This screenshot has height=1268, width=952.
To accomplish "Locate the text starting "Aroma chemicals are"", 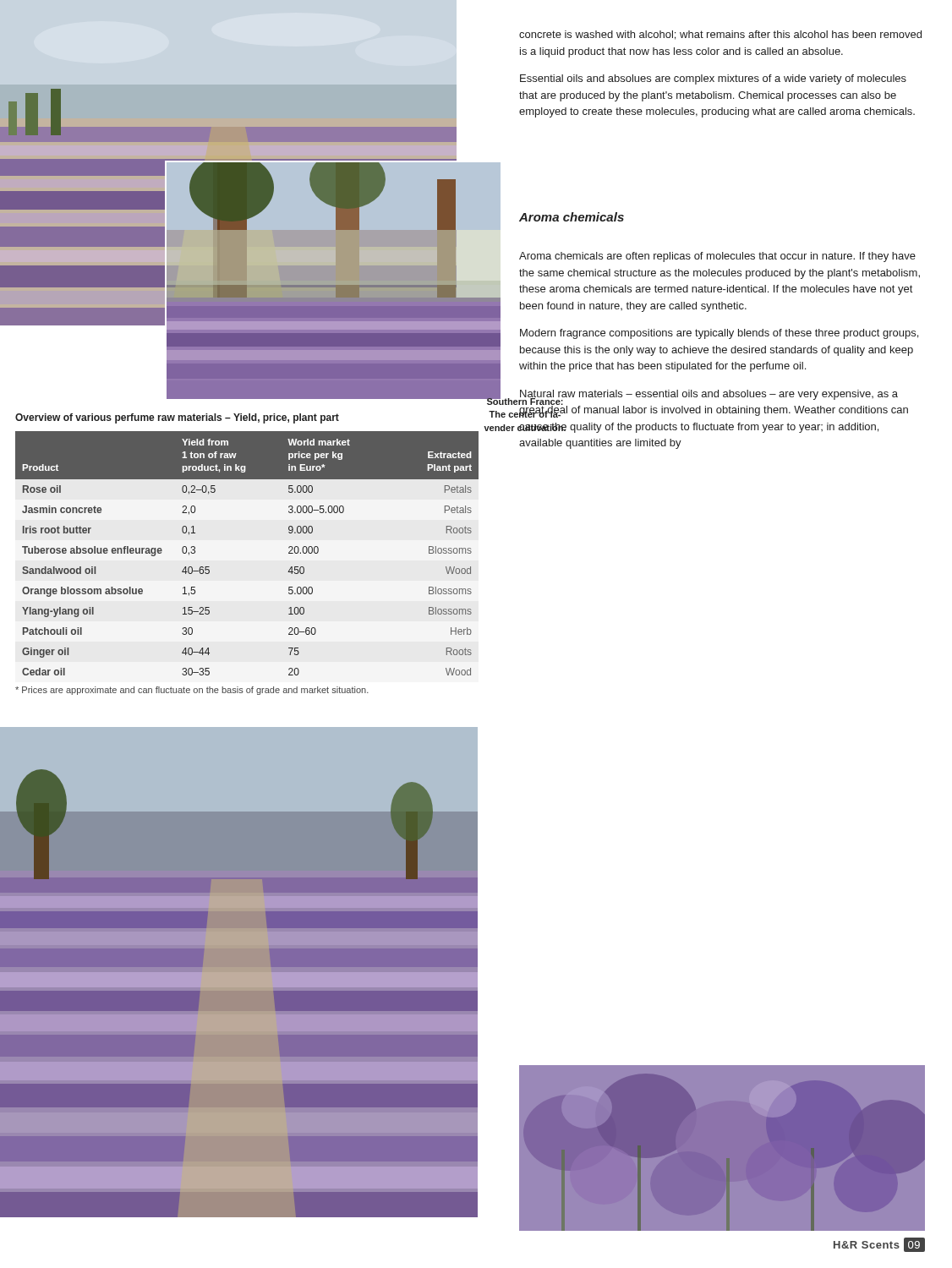I will (721, 349).
